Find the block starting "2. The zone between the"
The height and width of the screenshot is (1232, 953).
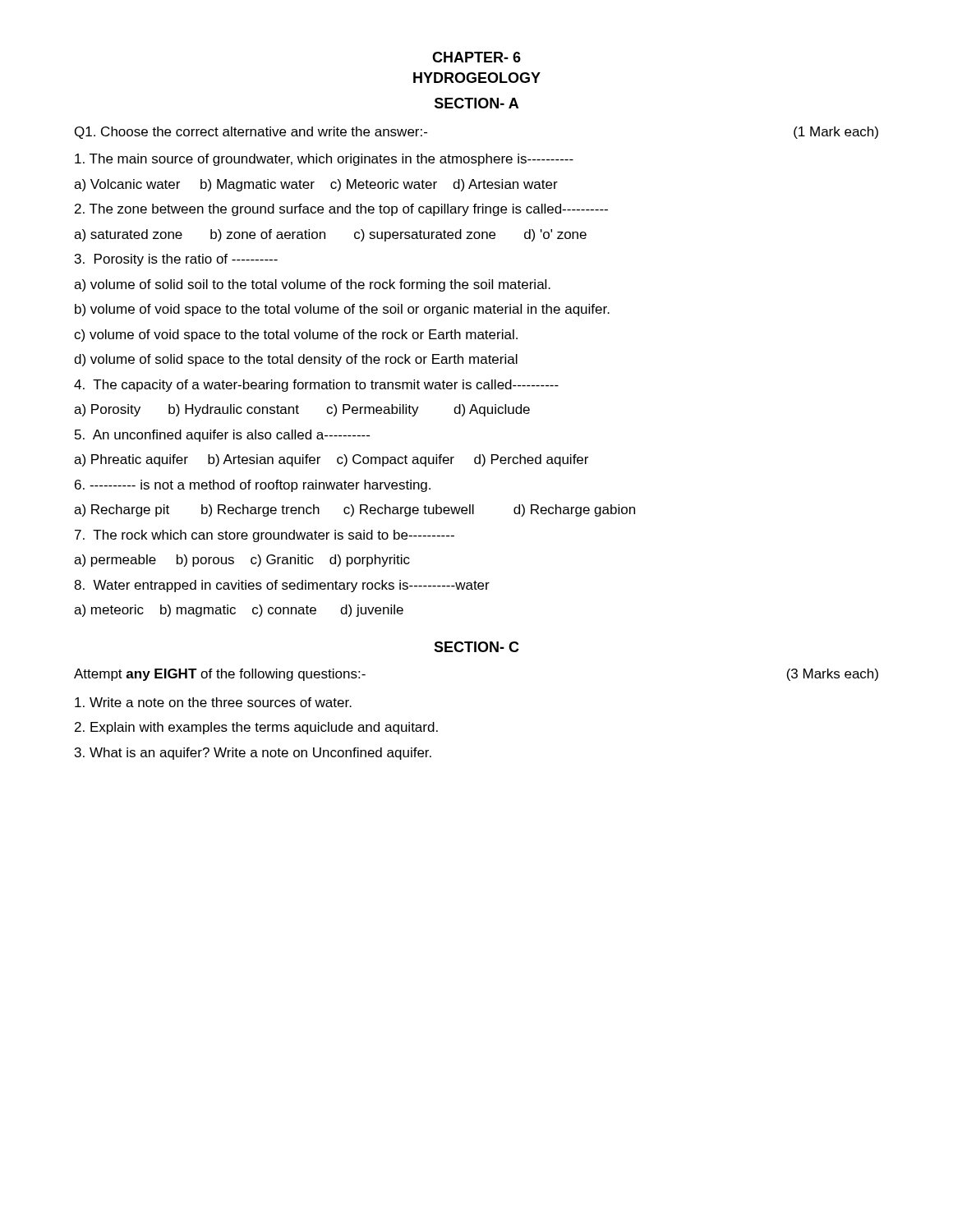(341, 209)
